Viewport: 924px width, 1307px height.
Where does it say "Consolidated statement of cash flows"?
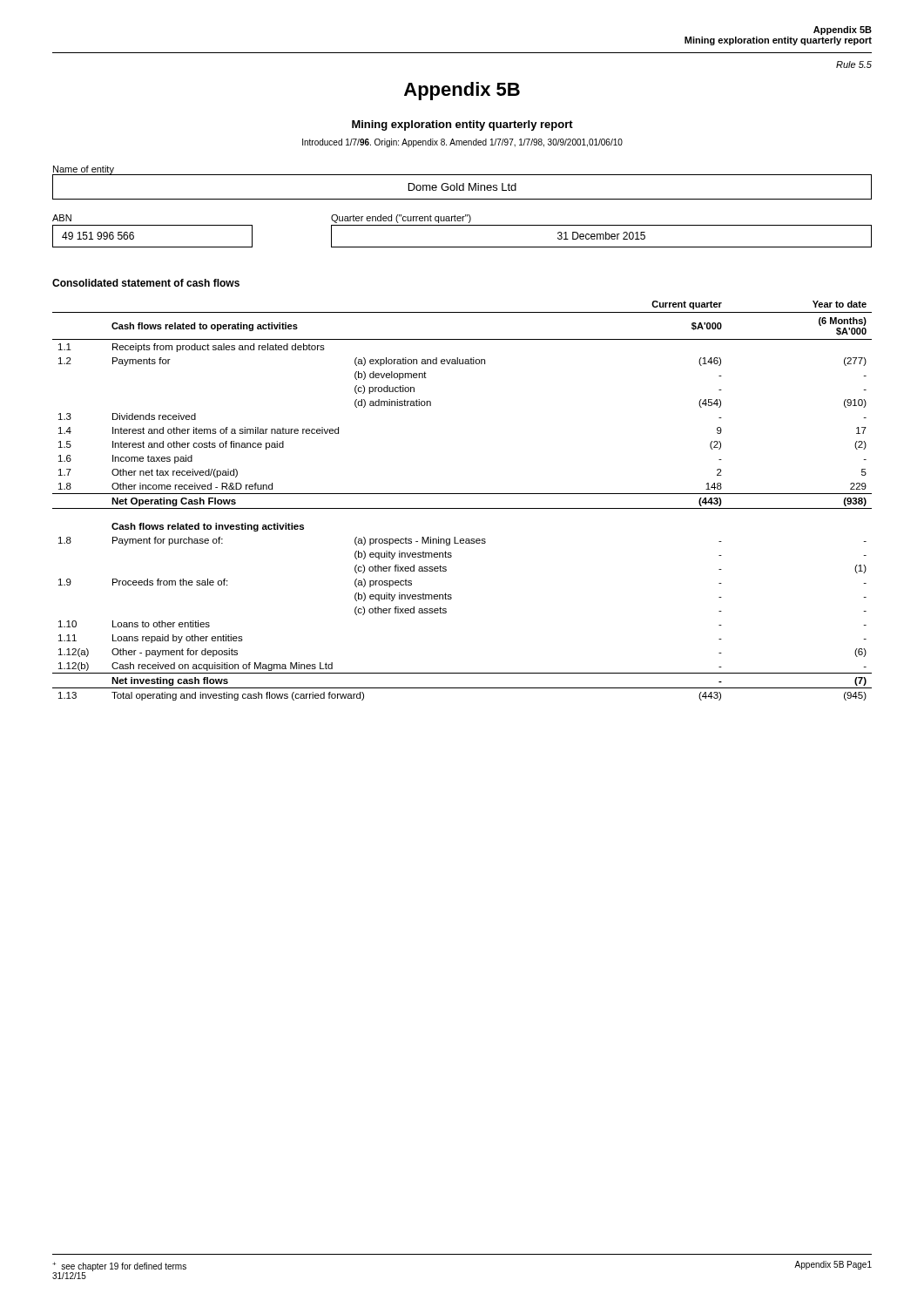(146, 283)
